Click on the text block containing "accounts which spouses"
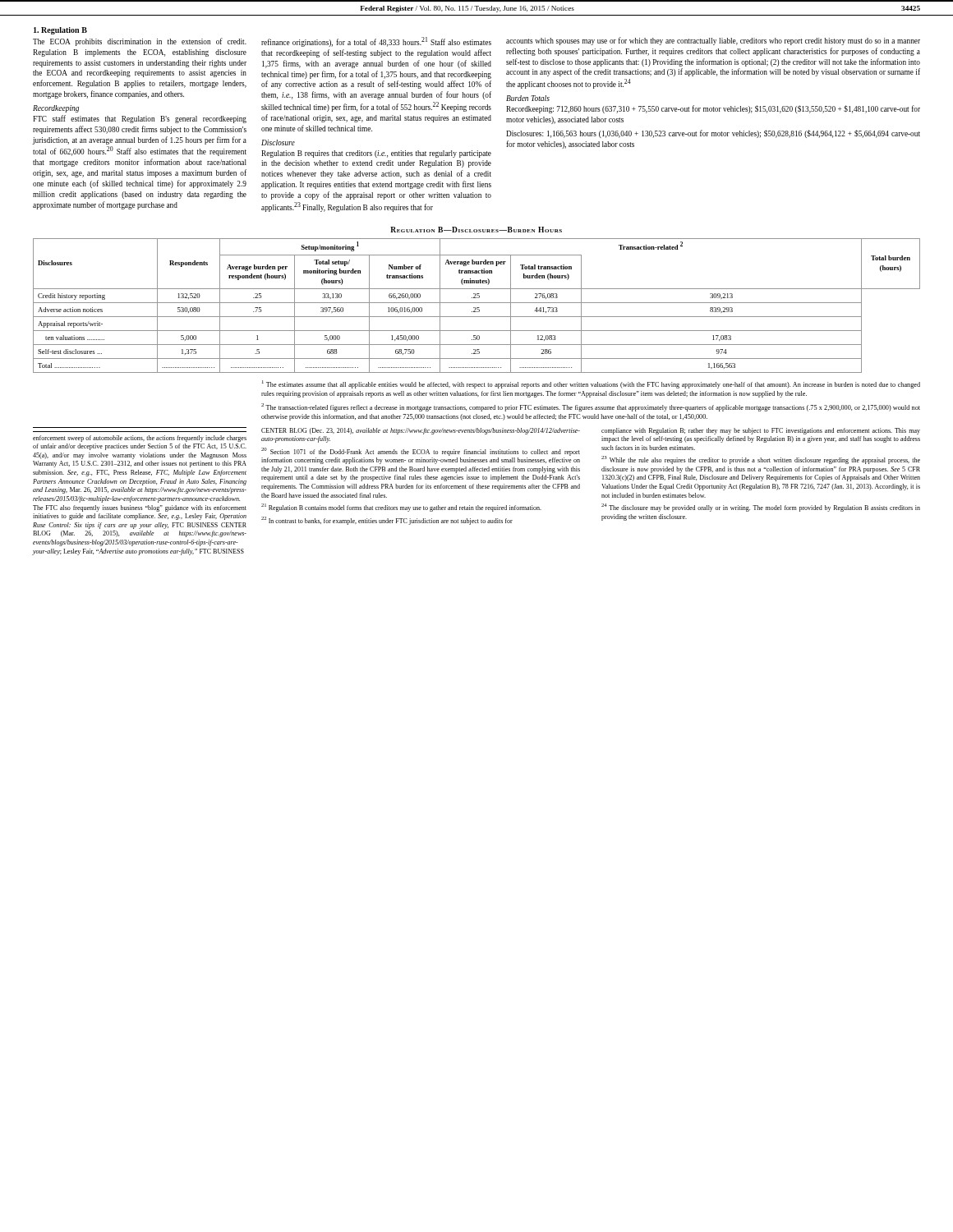The height and width of the screenshot is (1232, 953). (x=713, y=63)
